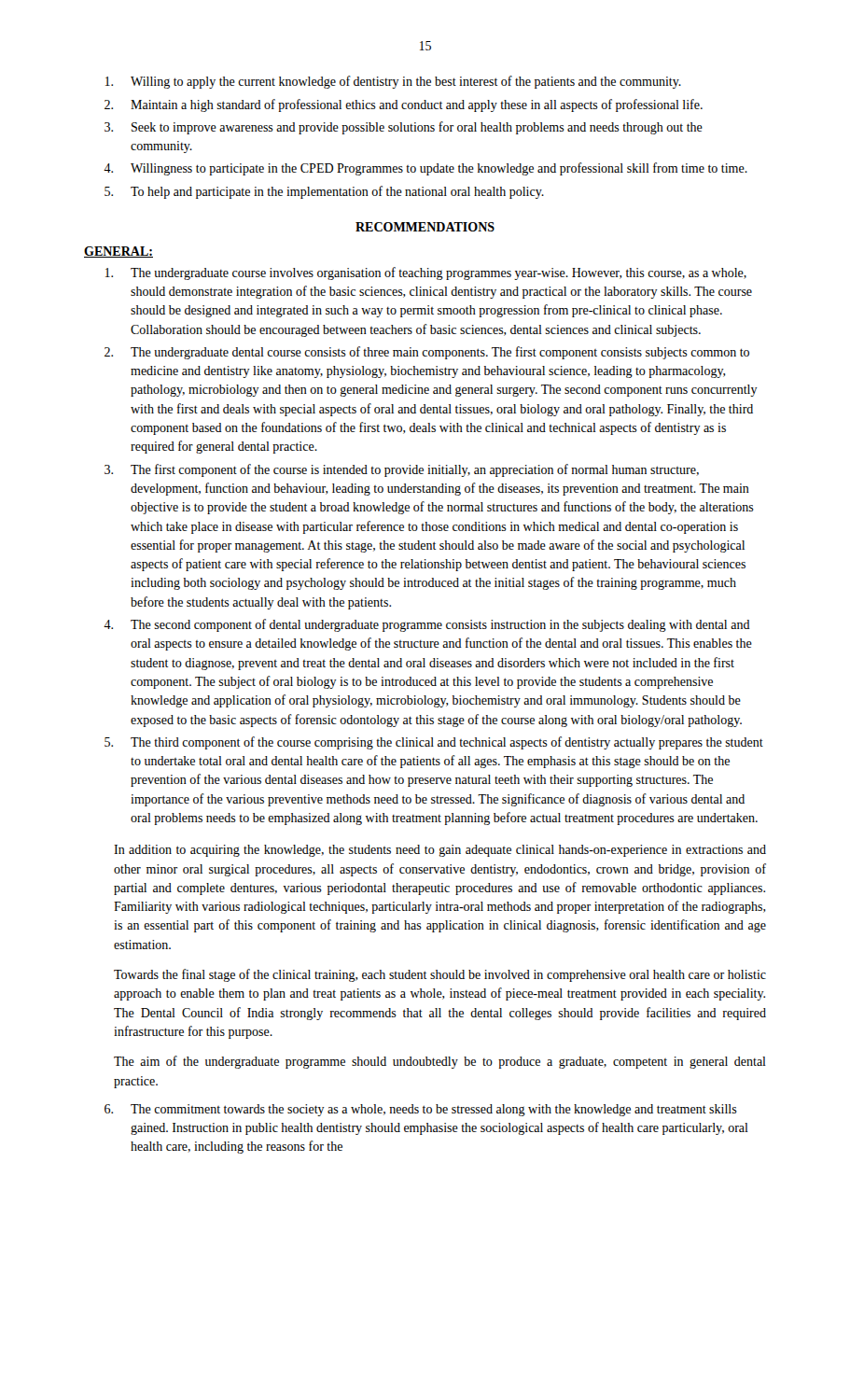Click on the list item containing "4. The second component"
The width and height of the screenshot is (850, 1400).
425,673
